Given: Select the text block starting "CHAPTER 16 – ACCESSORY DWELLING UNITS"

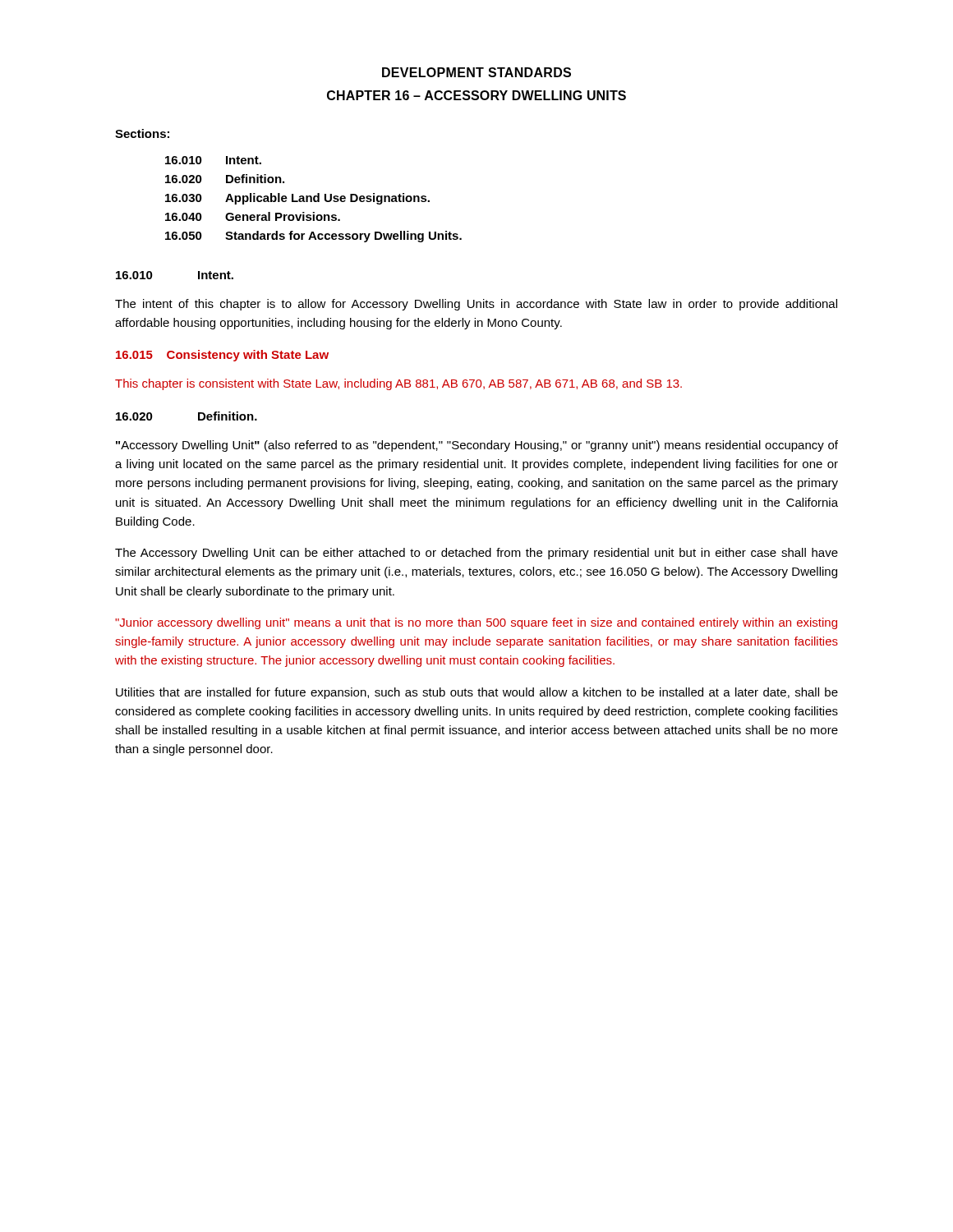Looking at the screenshot, I should (476, 96).
